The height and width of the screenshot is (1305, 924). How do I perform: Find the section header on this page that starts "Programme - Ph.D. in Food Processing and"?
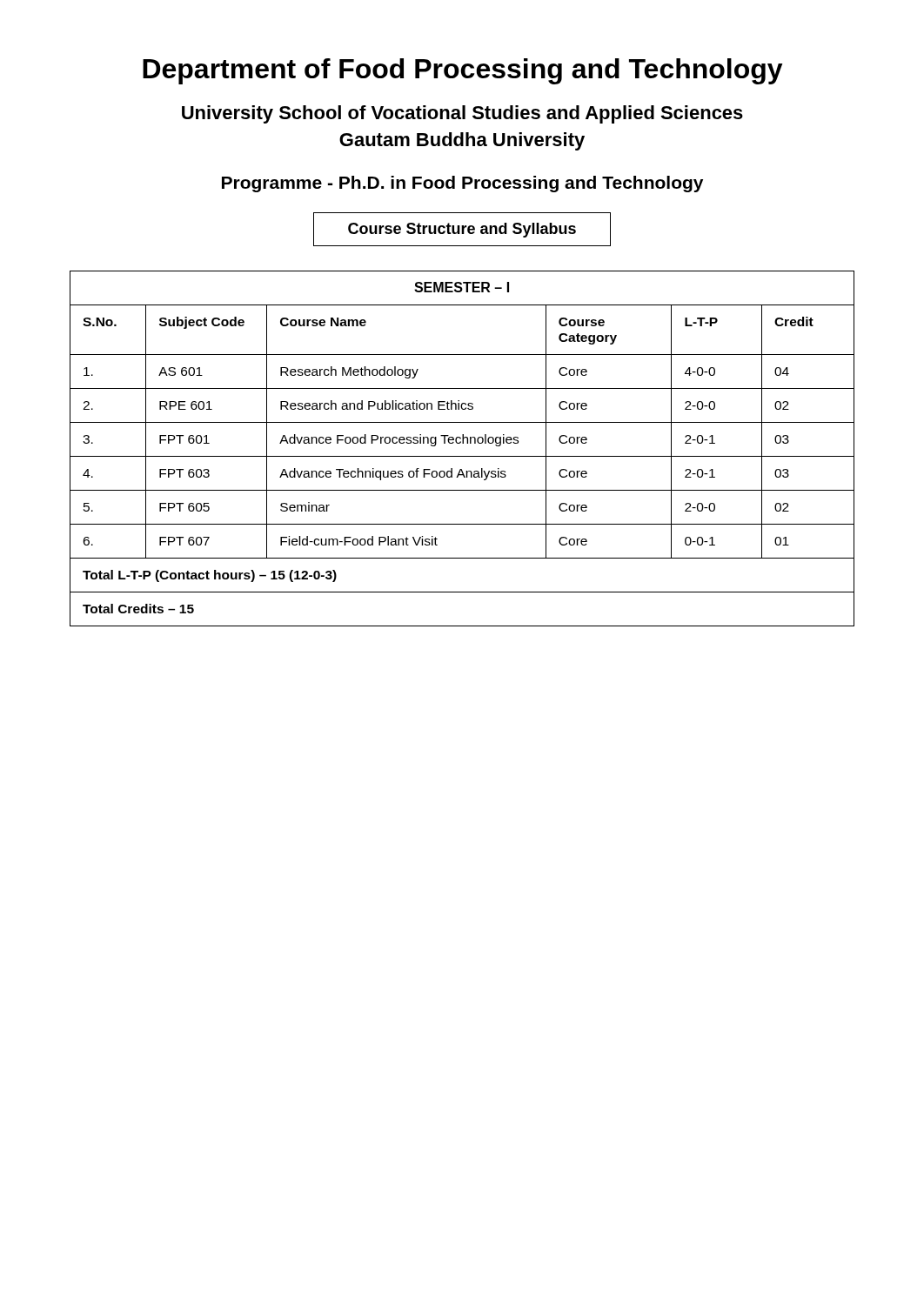pyautogui.click(x=462, y=182)
